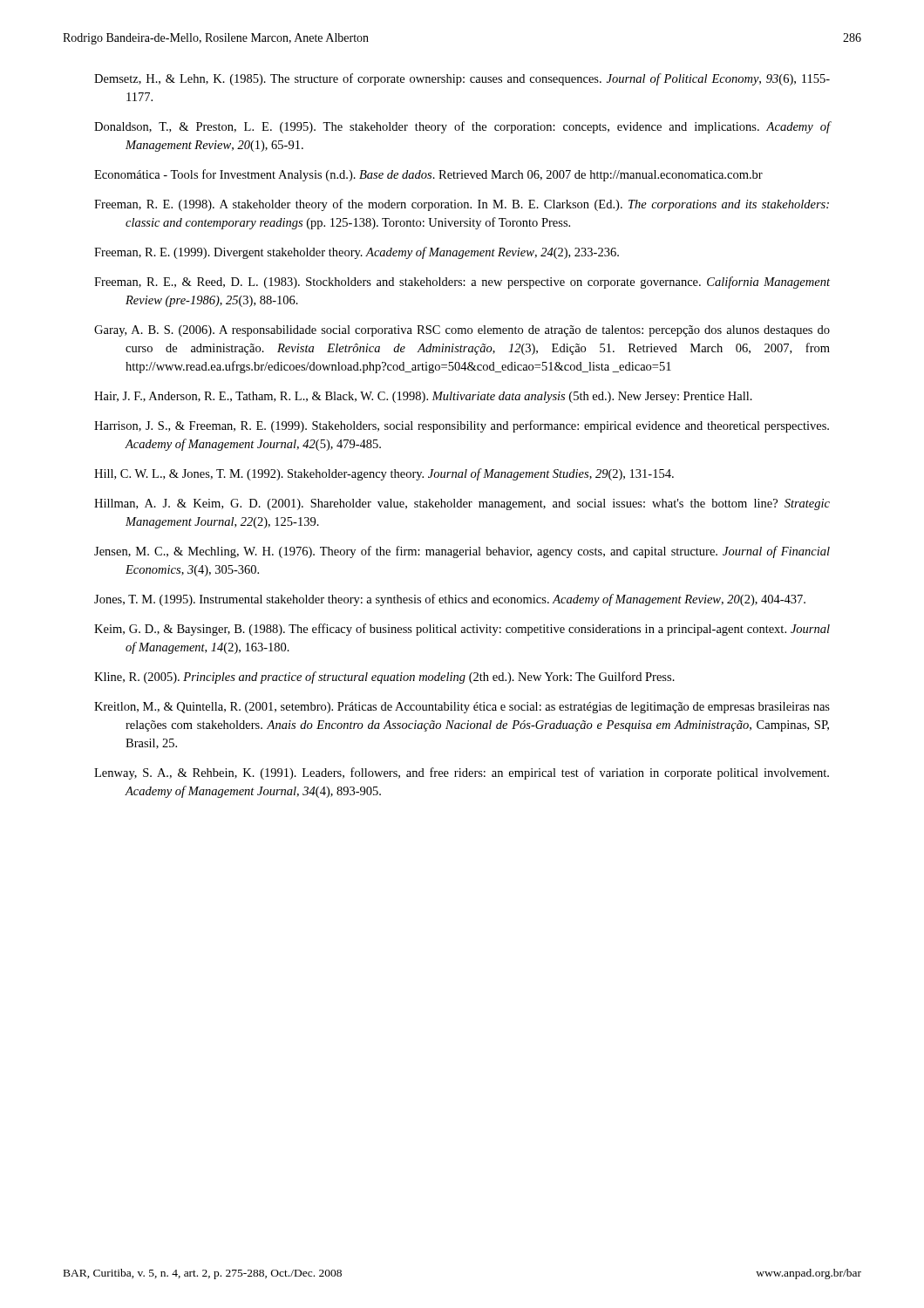Viewport: 924px width, 1308px height.
Task: Click the passage that begins "Freeman, R. E. (1998). A stakeholder theory of"
Action: 462,214
